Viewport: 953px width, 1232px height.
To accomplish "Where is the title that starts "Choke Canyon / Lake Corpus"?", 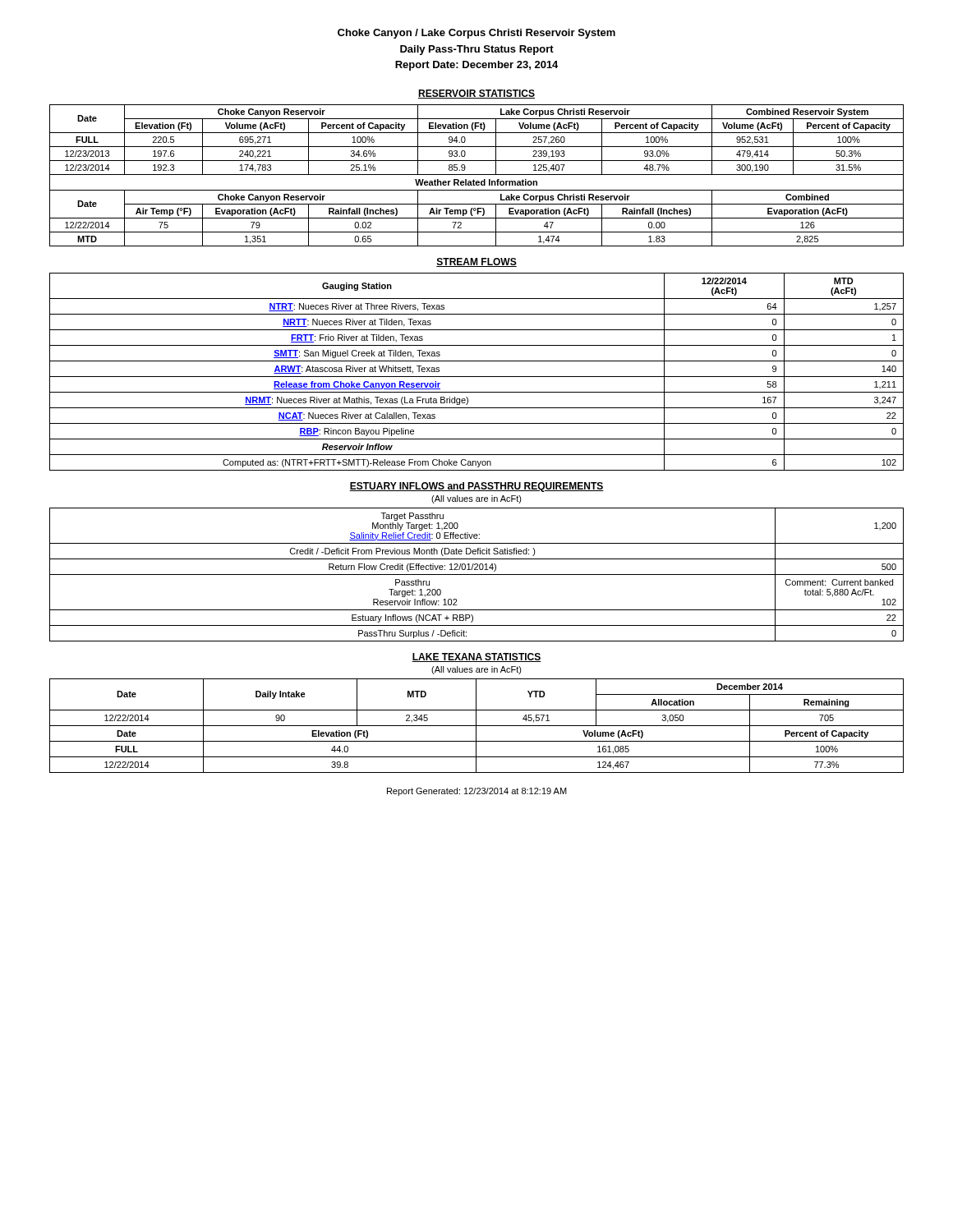I will [476, 48].
